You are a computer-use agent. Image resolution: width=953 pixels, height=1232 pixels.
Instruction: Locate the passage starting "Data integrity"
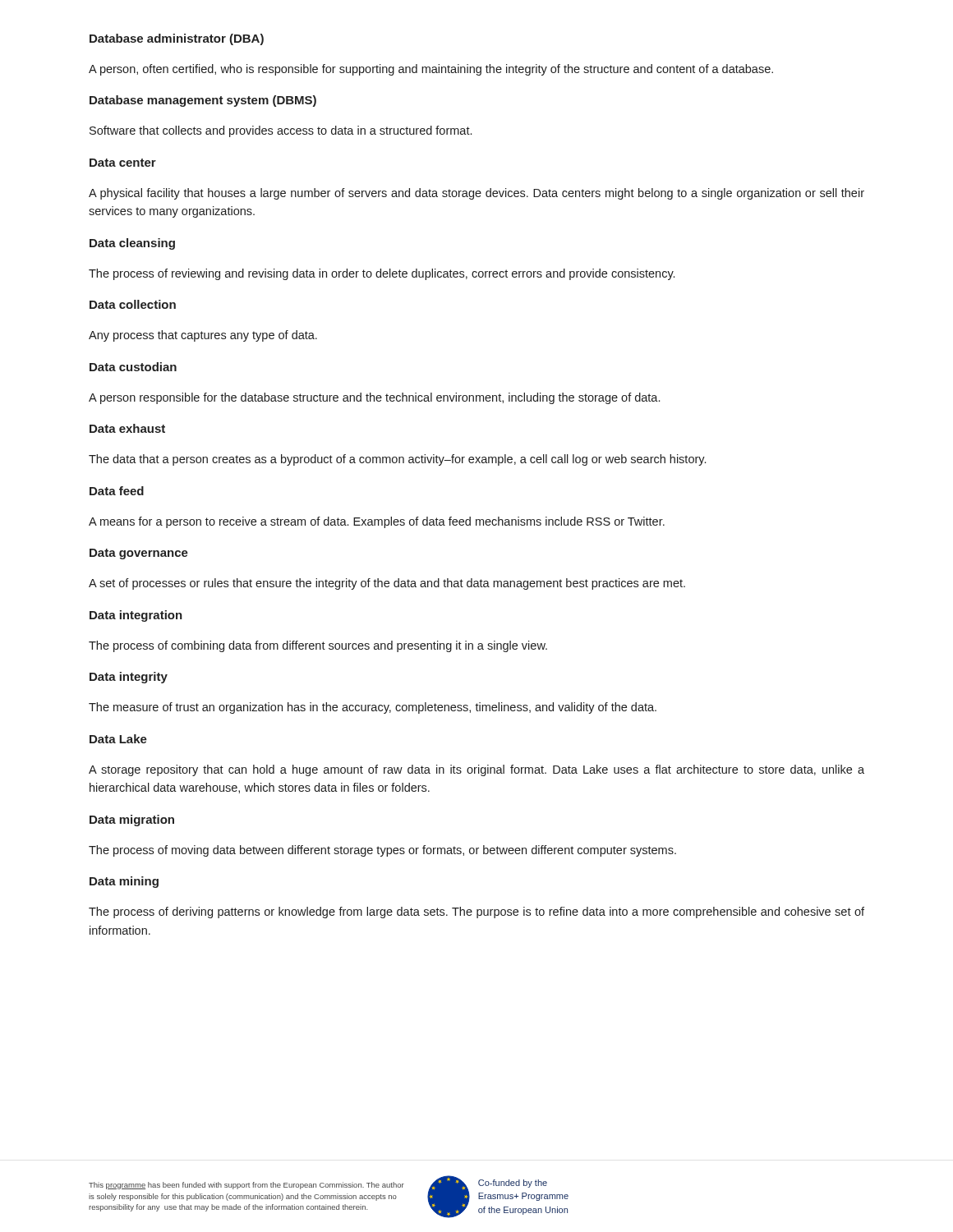coord(129,678)
